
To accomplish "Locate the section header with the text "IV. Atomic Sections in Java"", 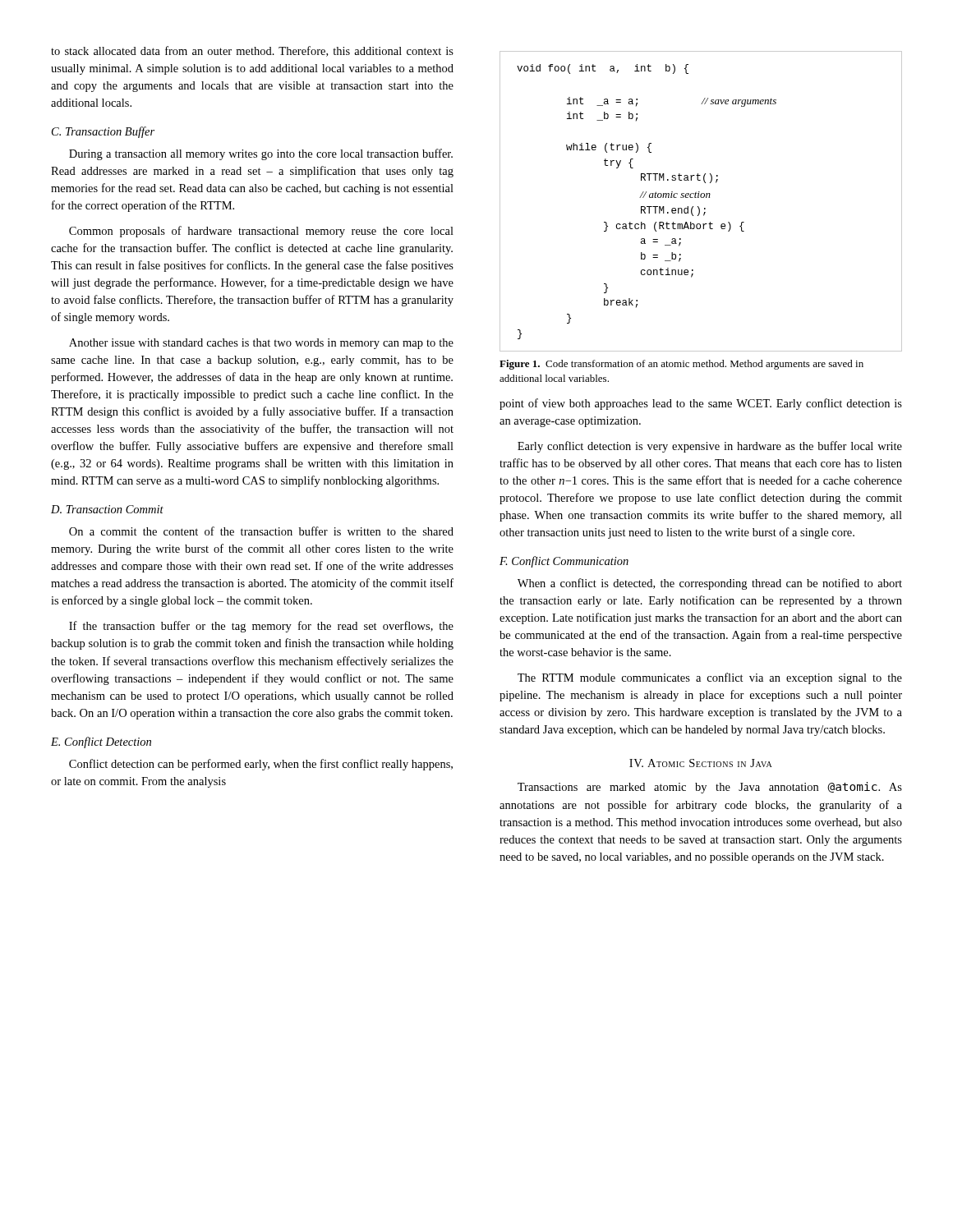I will (x=701, y=763).
